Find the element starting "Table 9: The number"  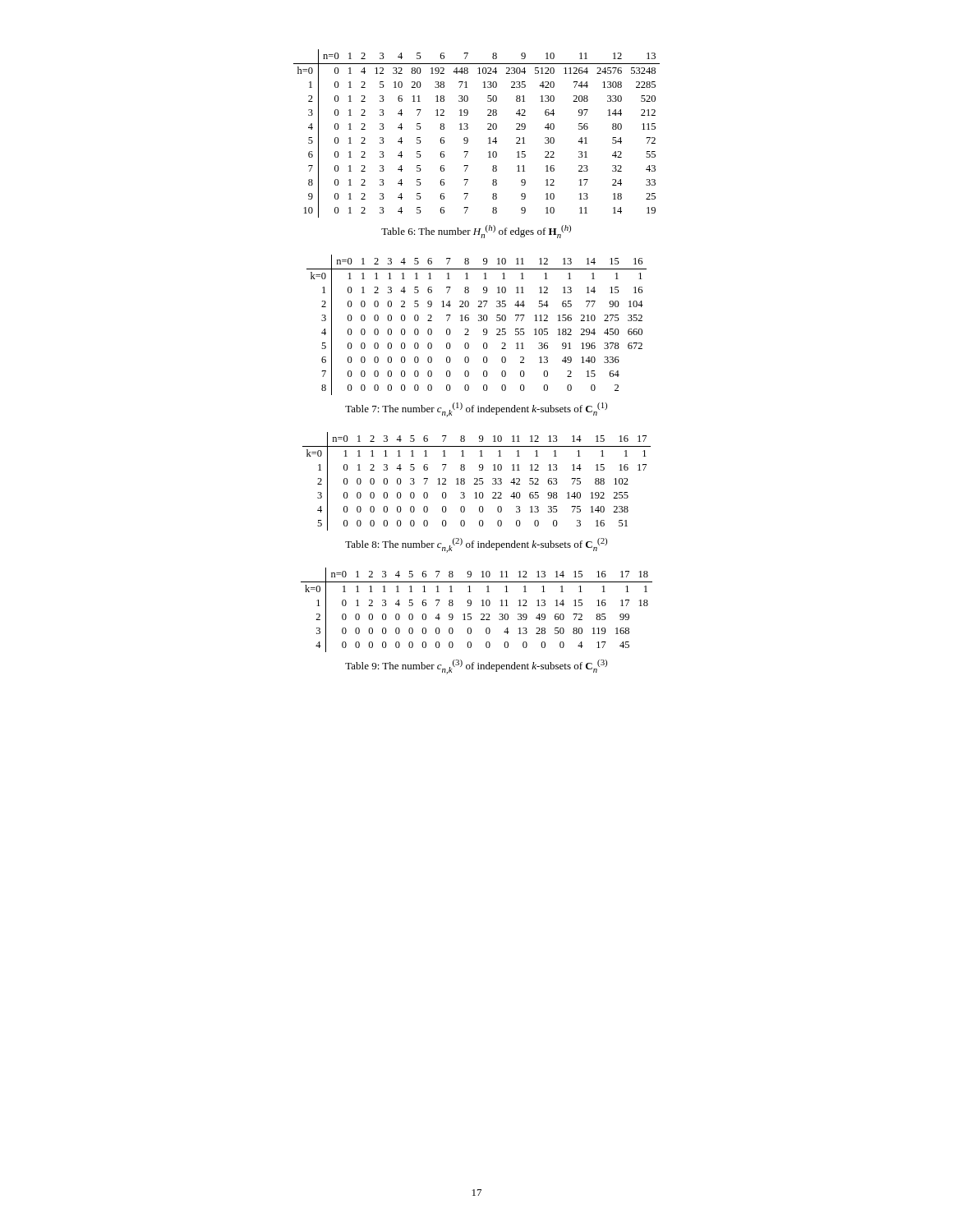pyautogui.click(x=476, y=665)
